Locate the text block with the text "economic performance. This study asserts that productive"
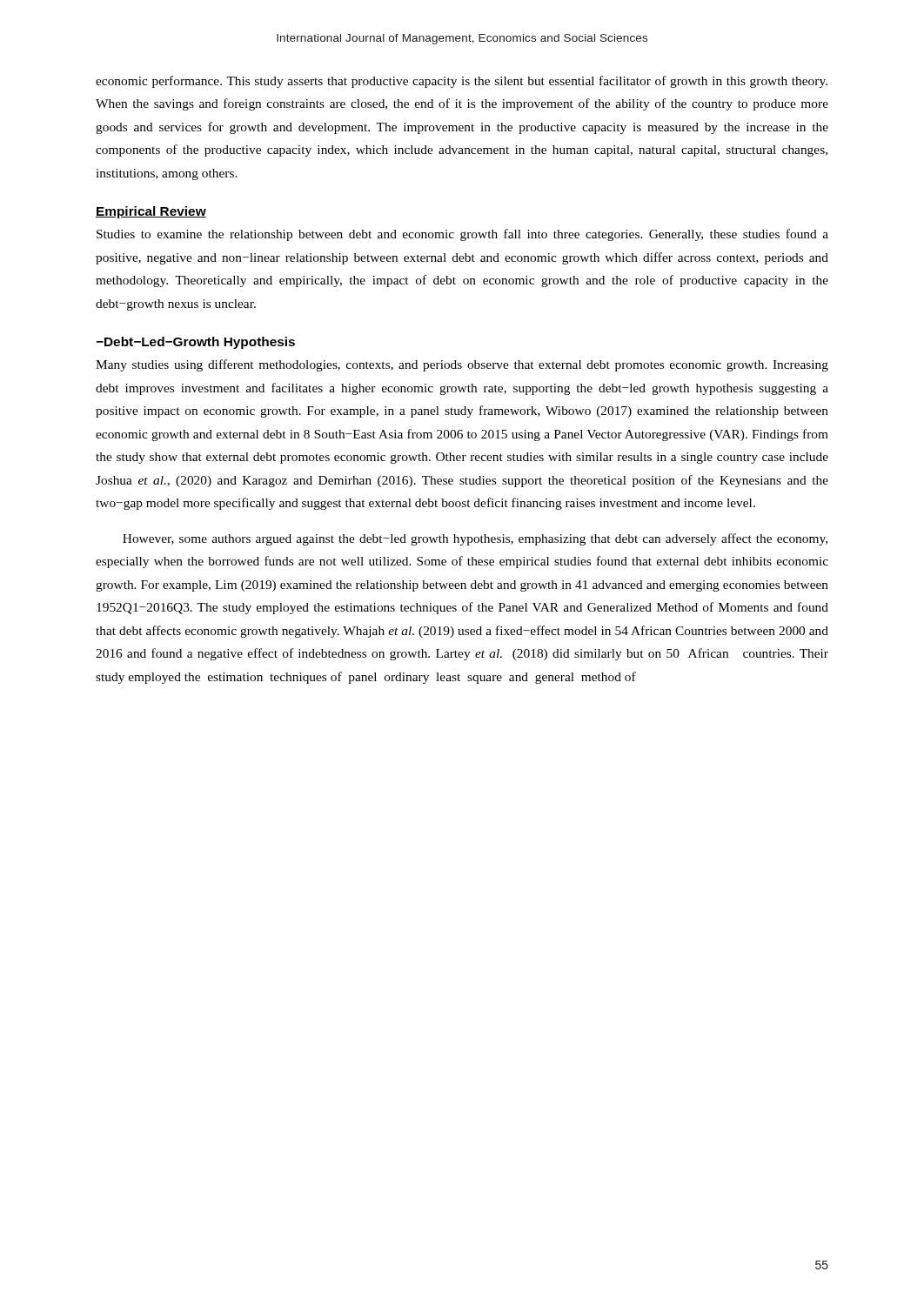 pos(462,127)
